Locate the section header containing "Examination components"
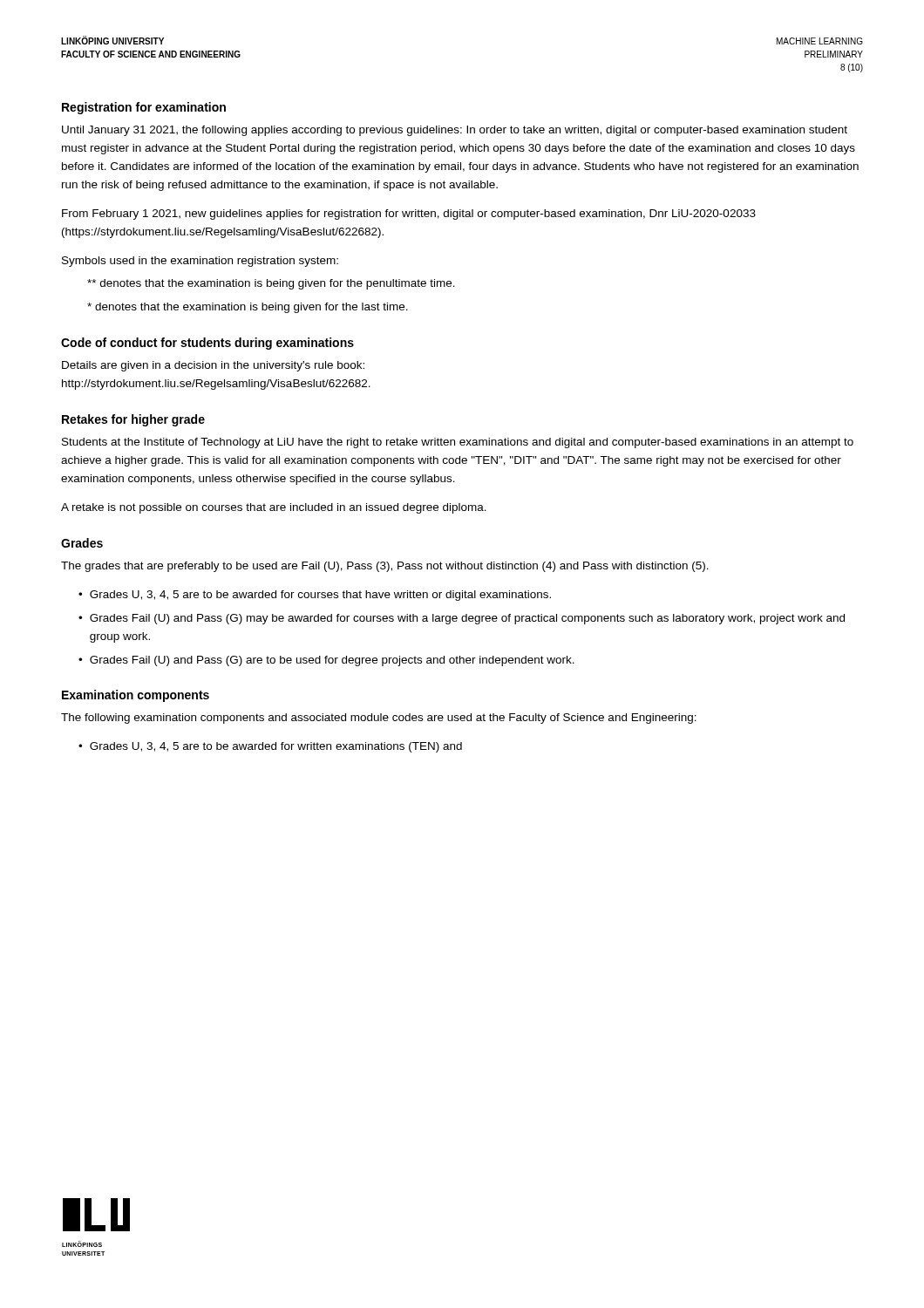This screenshot has width=924, height=1308. pyautogui.click(x=135, y=695)
